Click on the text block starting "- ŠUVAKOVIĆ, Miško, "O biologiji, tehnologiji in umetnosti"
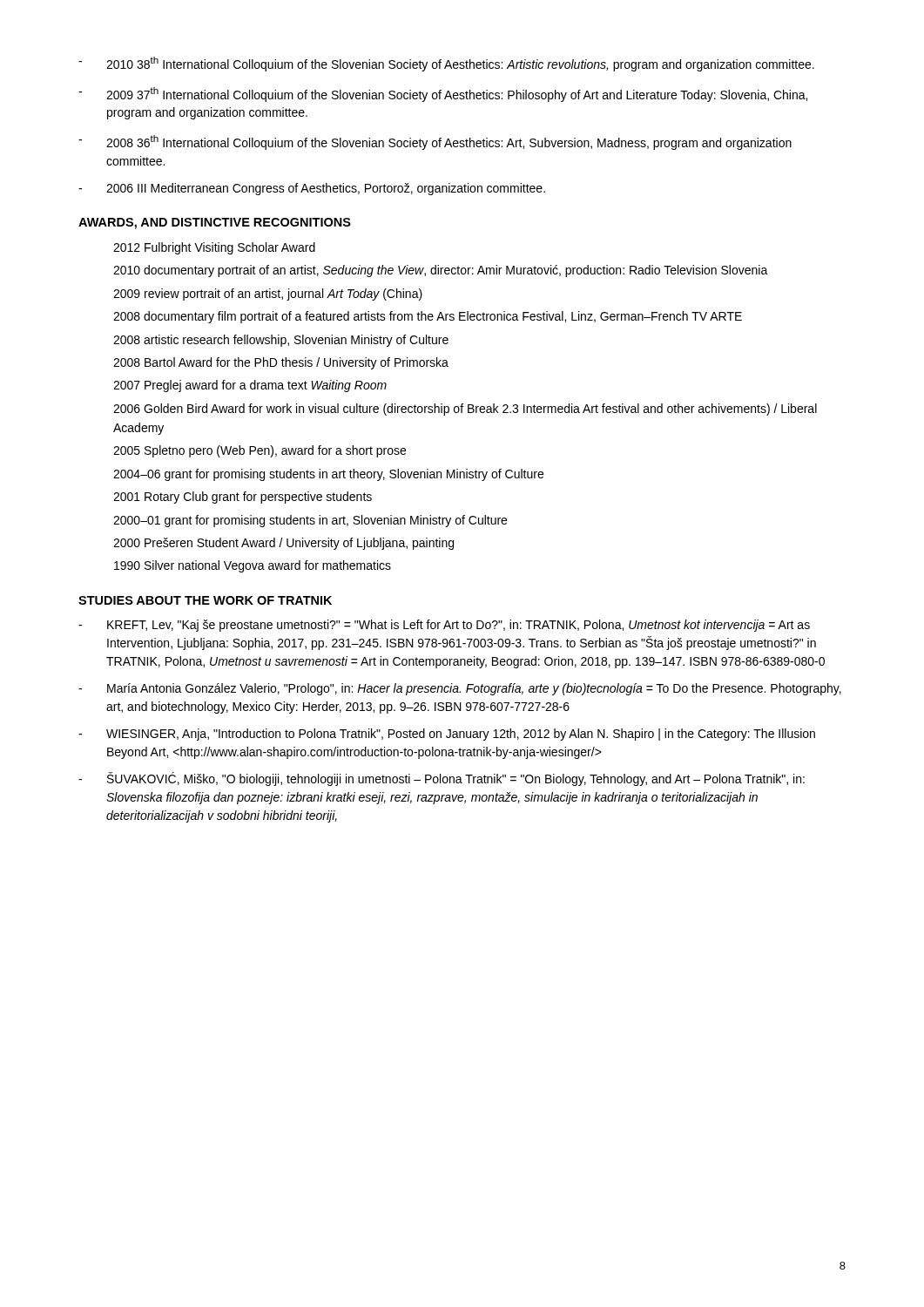Image resolution: width=924 pixels, height=1307 pixels. [x=462, y=798]
